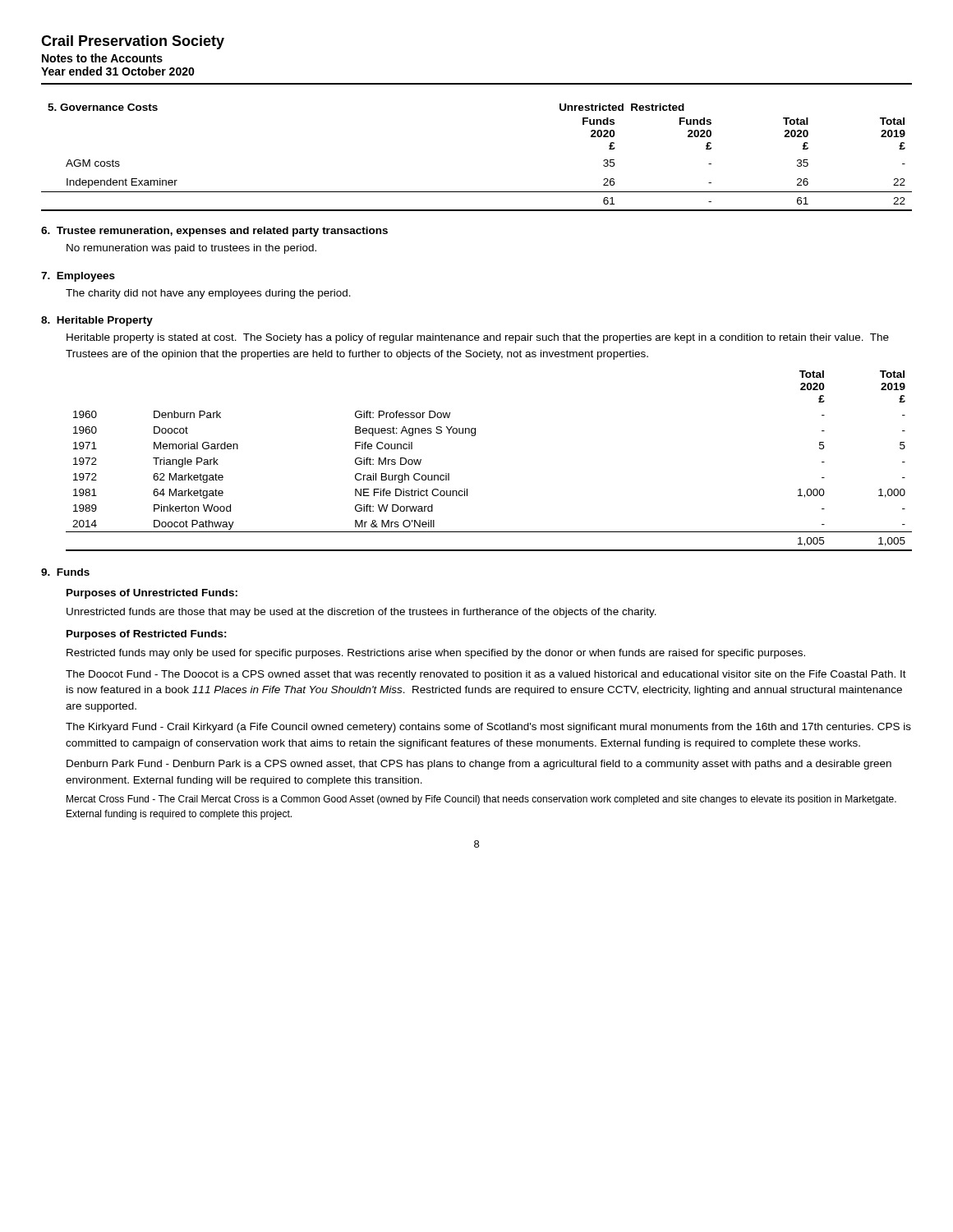Viewport: 953px width, 1232px height.
Task: Locate the passage starting "The Kirkyard Fund - Crail Kirkyard (a Fife"
Action: [x=488, y=735]
